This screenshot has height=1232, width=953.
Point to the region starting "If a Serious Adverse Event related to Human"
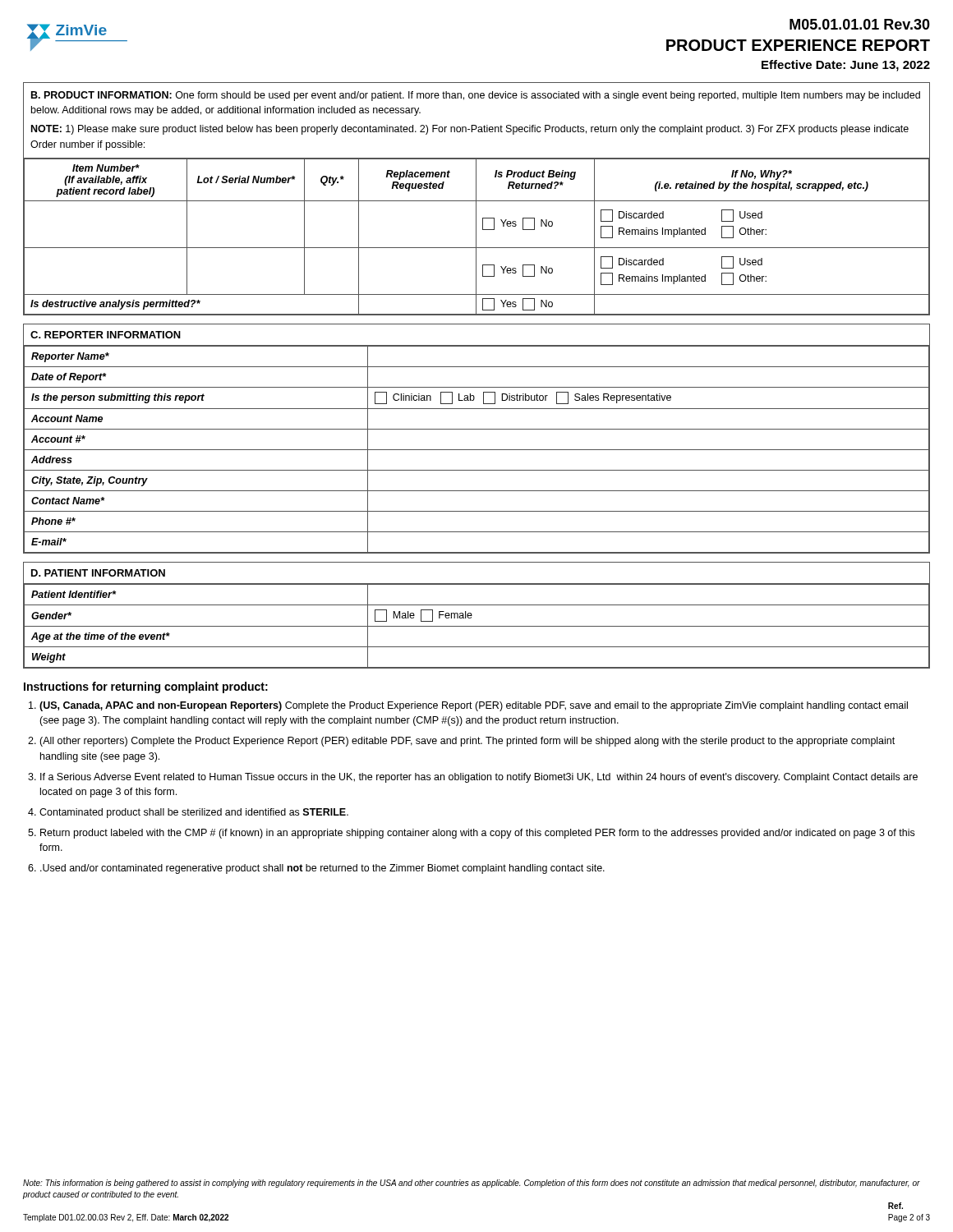(479, 784)
